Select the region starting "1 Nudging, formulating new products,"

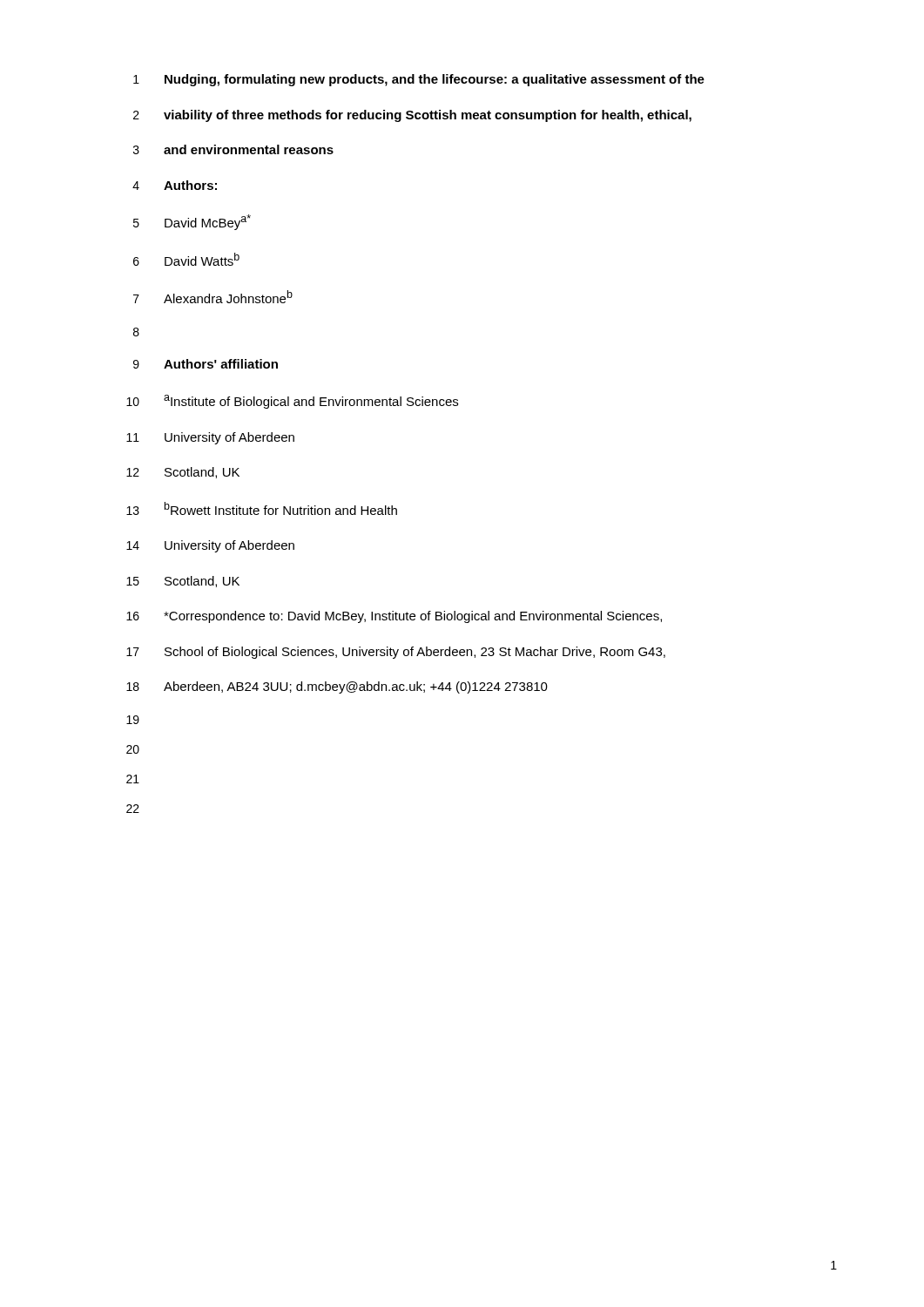coord(475,79)
